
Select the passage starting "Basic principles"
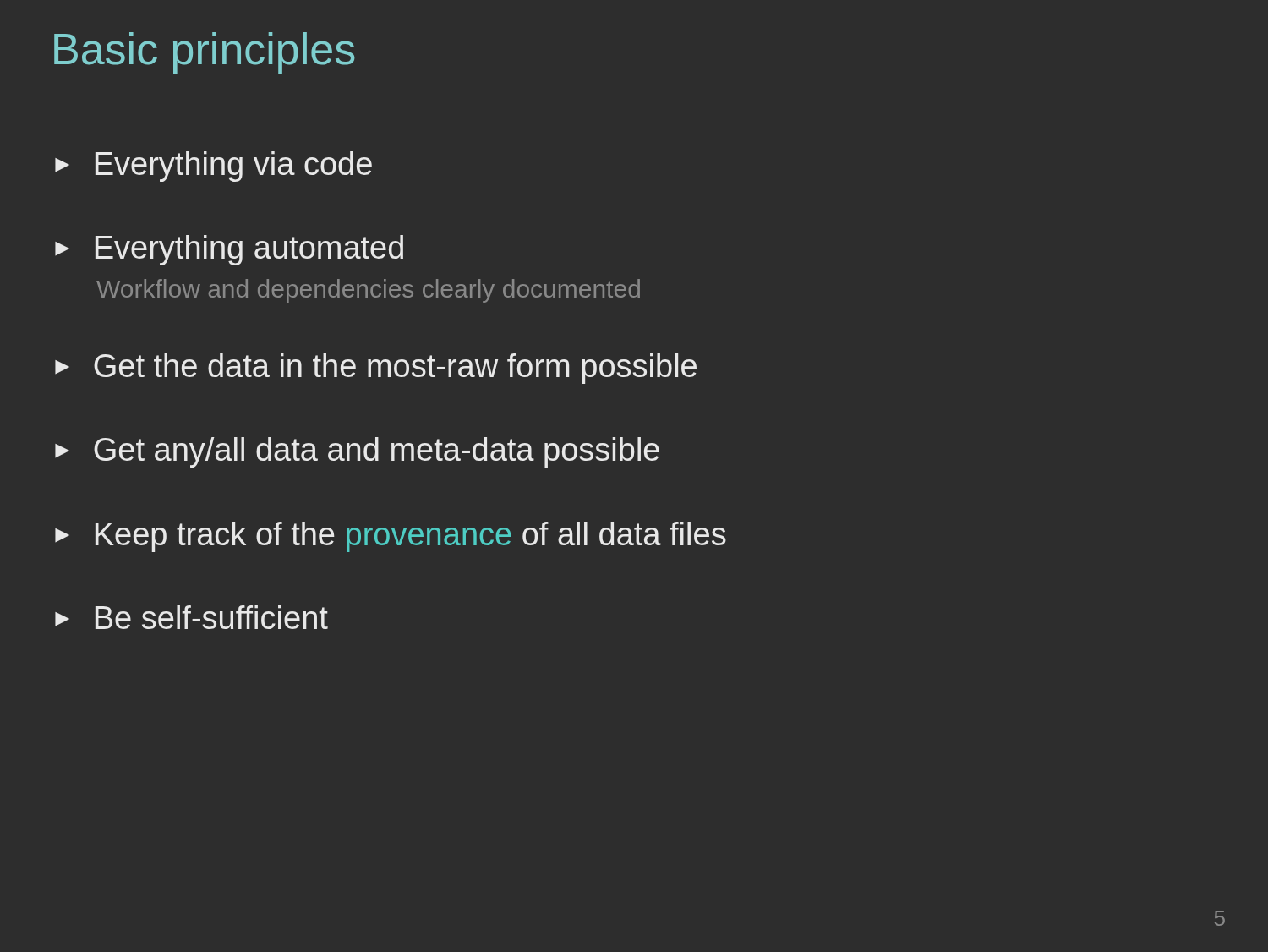pyautogui.click(x=203, y=49)
